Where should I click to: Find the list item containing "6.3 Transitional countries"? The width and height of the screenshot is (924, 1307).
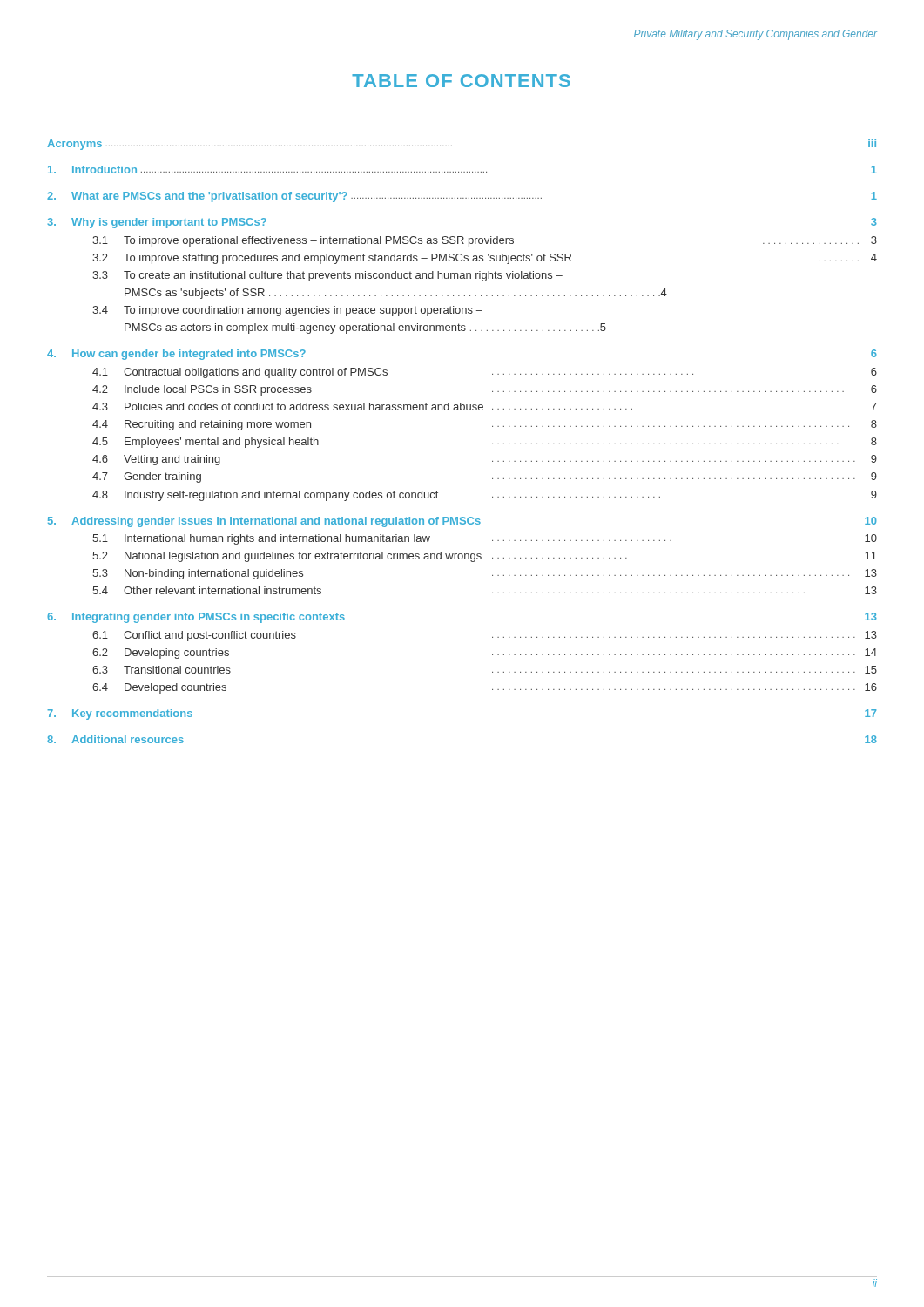point(485,670)
